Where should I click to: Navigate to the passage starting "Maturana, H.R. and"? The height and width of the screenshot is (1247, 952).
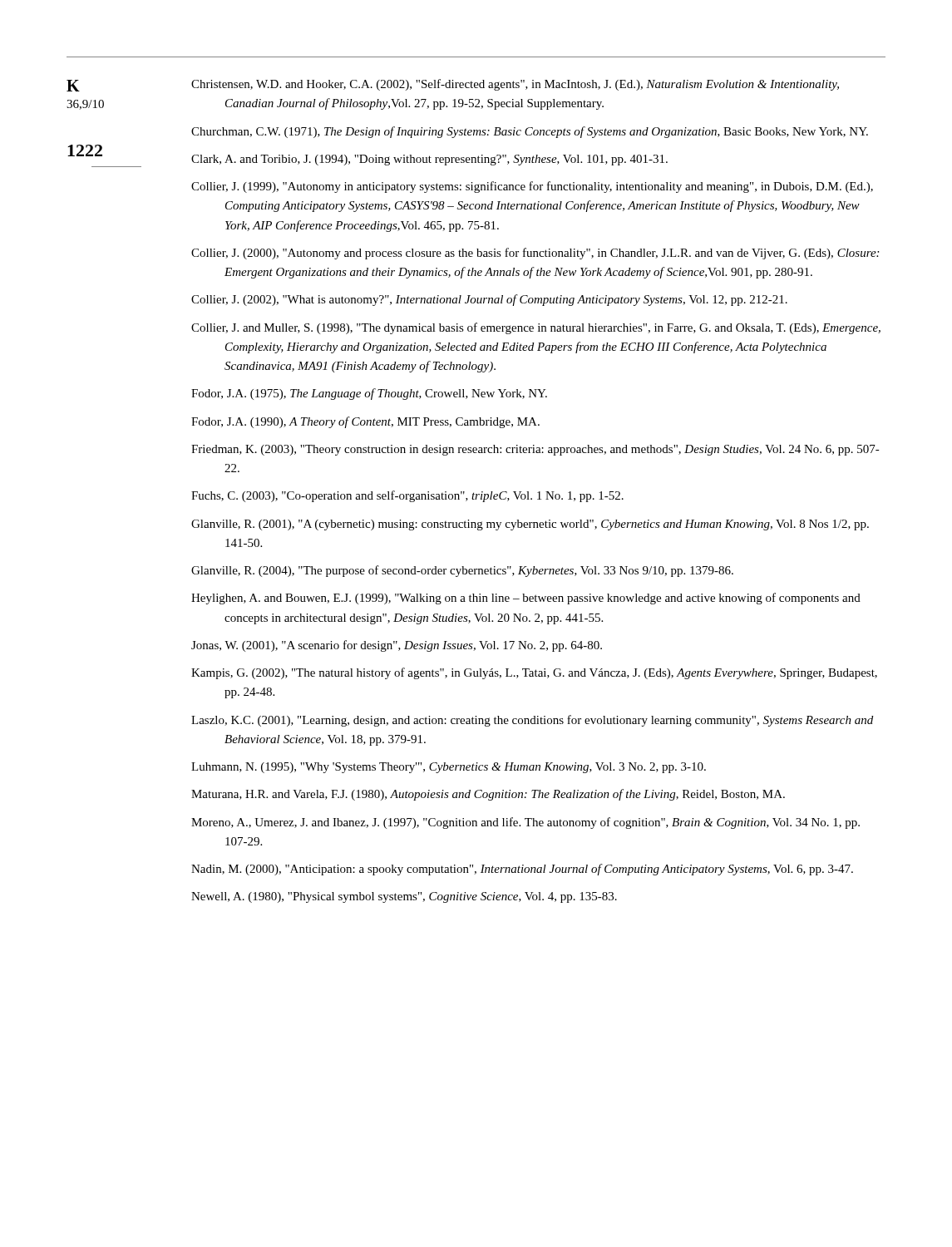[488, 794]
